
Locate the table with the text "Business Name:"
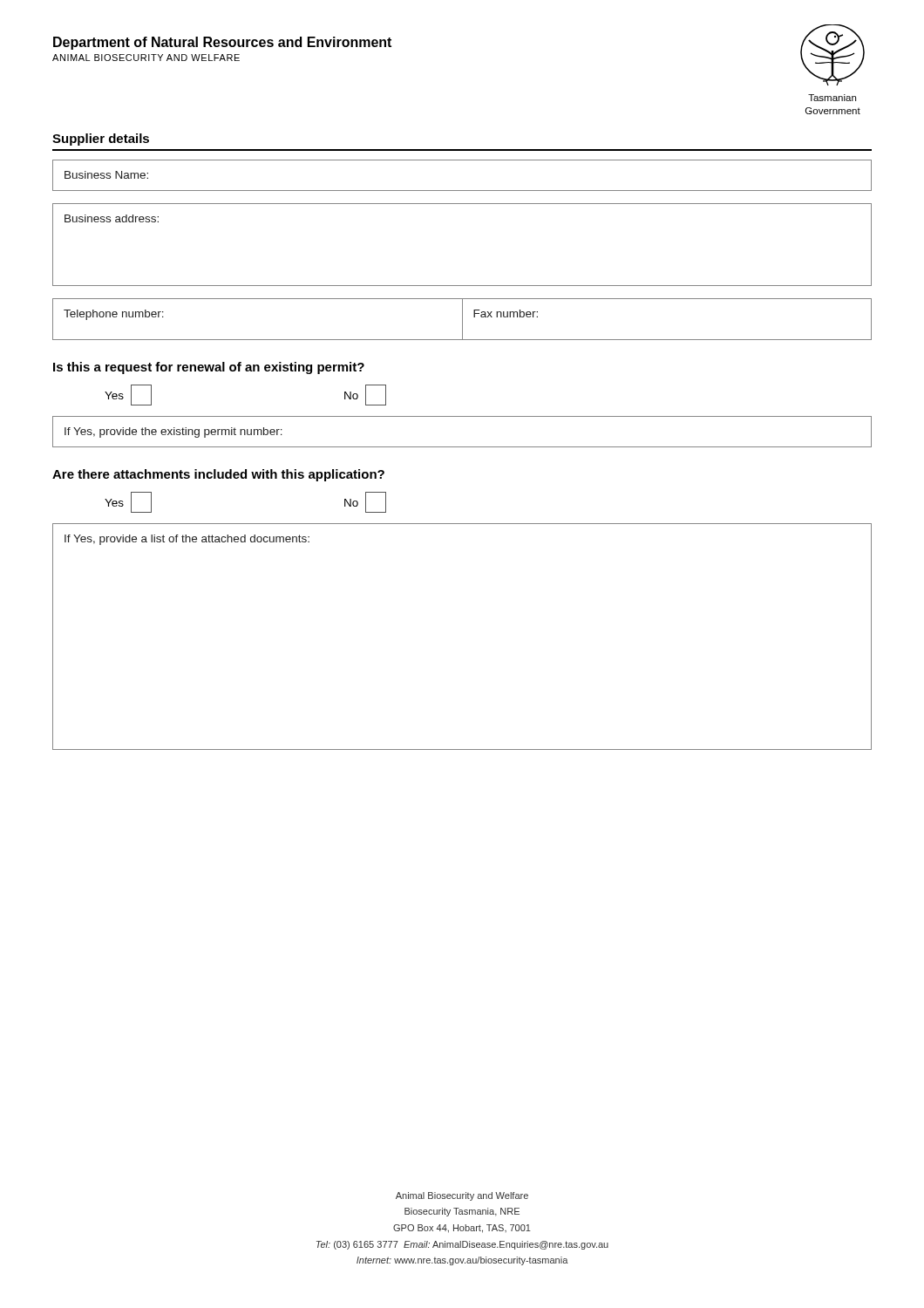(462, 175)
